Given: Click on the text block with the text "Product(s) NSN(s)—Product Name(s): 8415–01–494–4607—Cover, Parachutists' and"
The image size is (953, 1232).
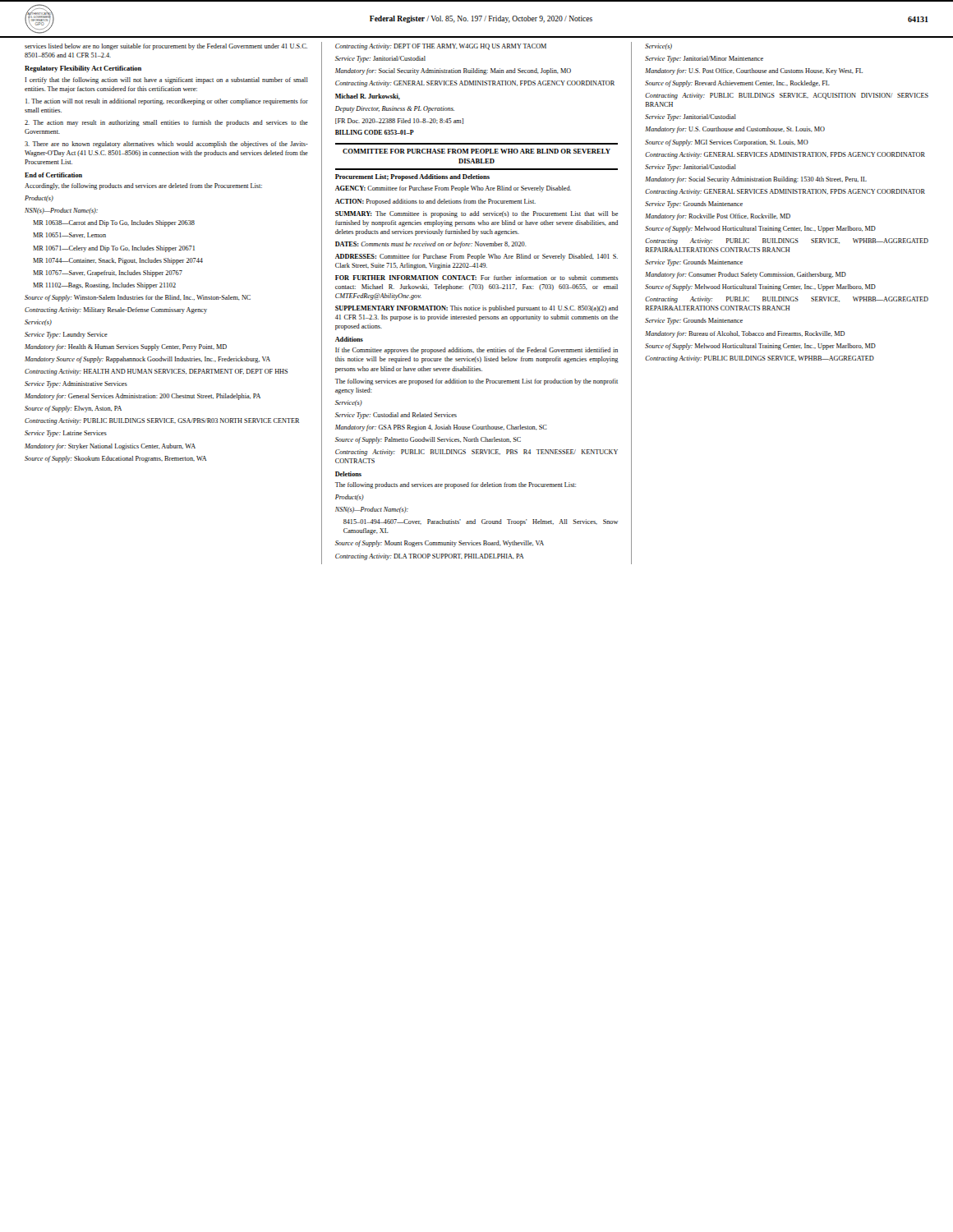Looking at the screenshot, I should coord(476,527).
